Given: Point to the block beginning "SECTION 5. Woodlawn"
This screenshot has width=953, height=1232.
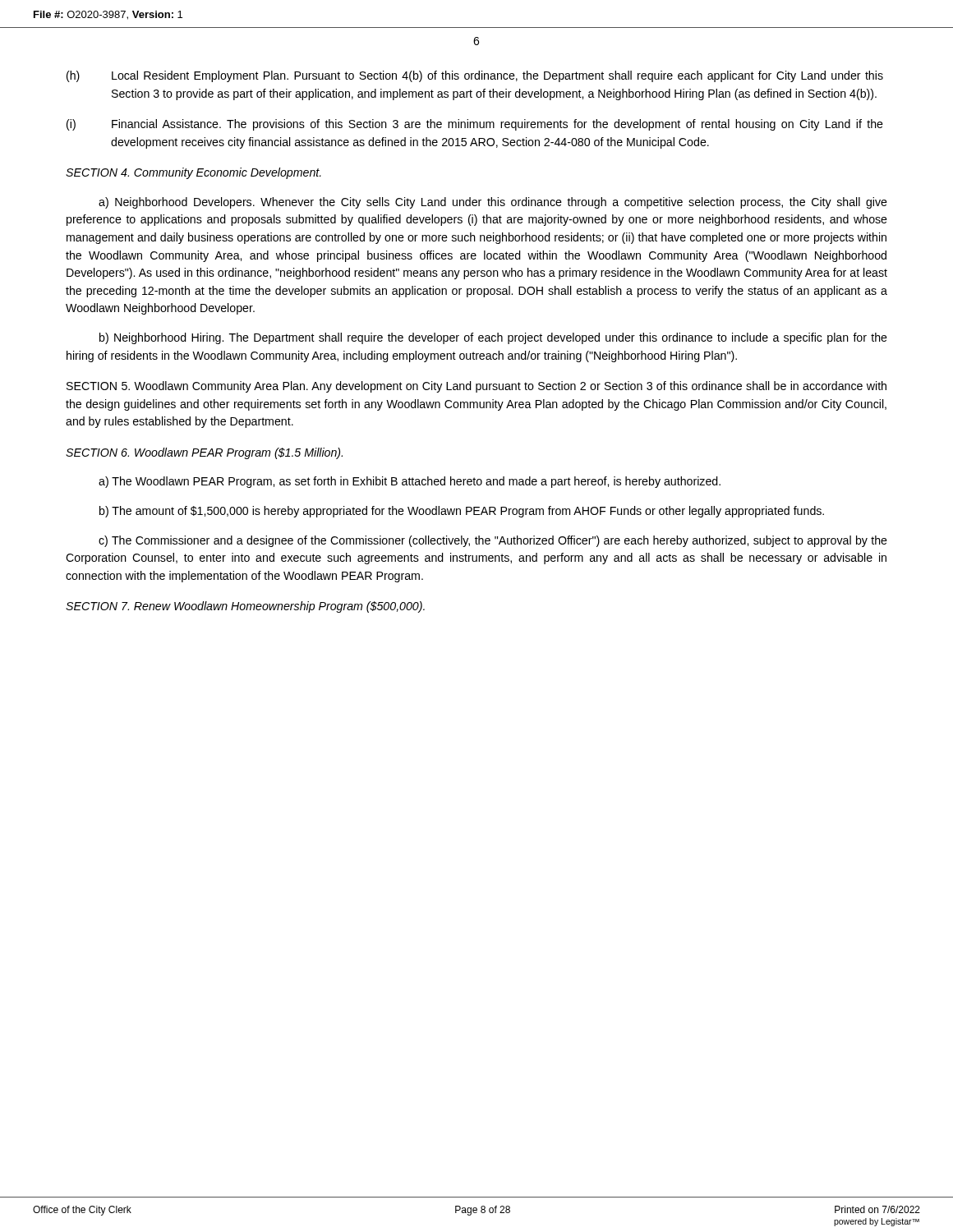Looking at the screenshot, I should click(476, 404).
